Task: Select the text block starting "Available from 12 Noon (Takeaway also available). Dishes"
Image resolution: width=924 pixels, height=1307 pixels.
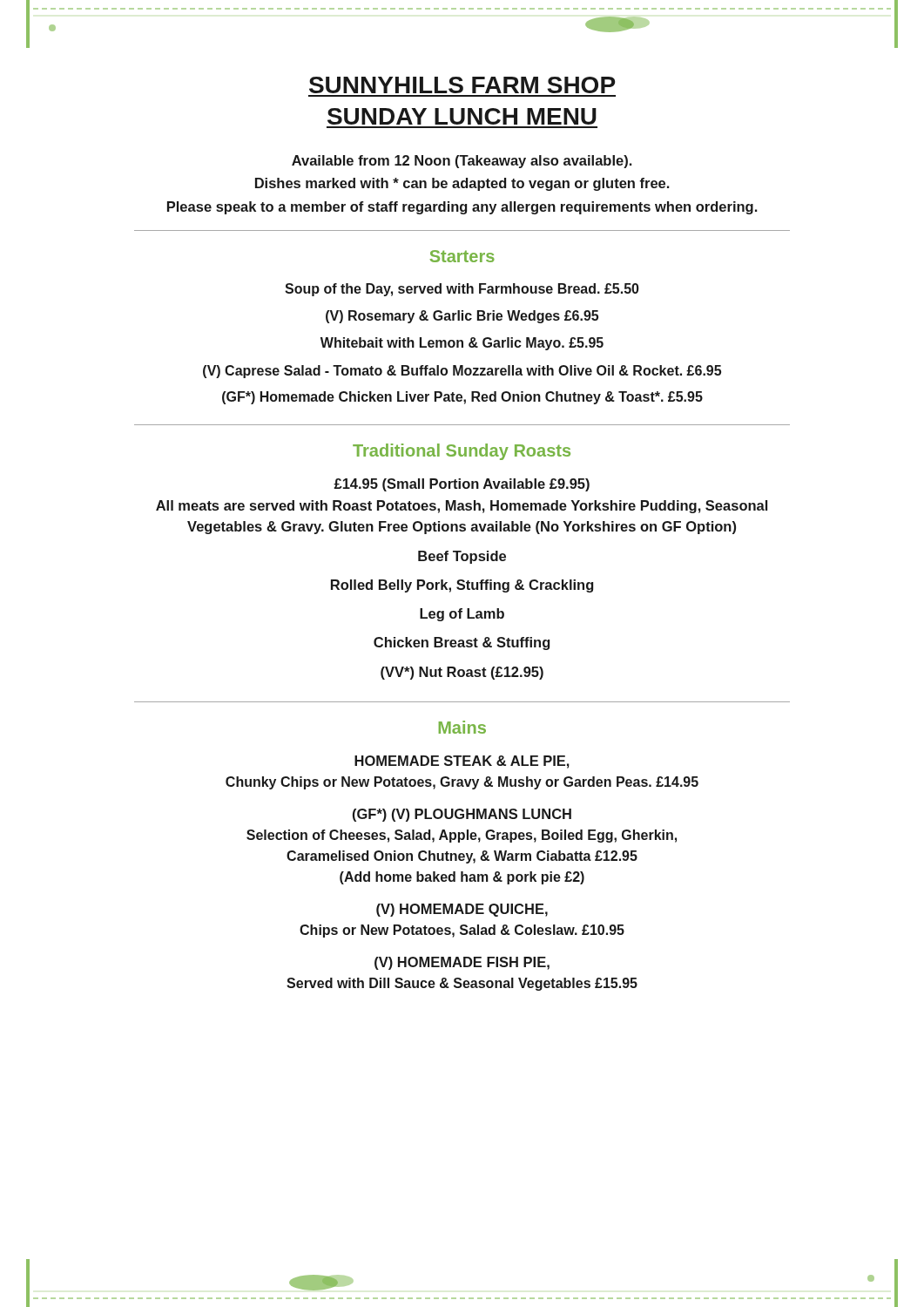Action: pyautogui.click(x=462, y=183)
